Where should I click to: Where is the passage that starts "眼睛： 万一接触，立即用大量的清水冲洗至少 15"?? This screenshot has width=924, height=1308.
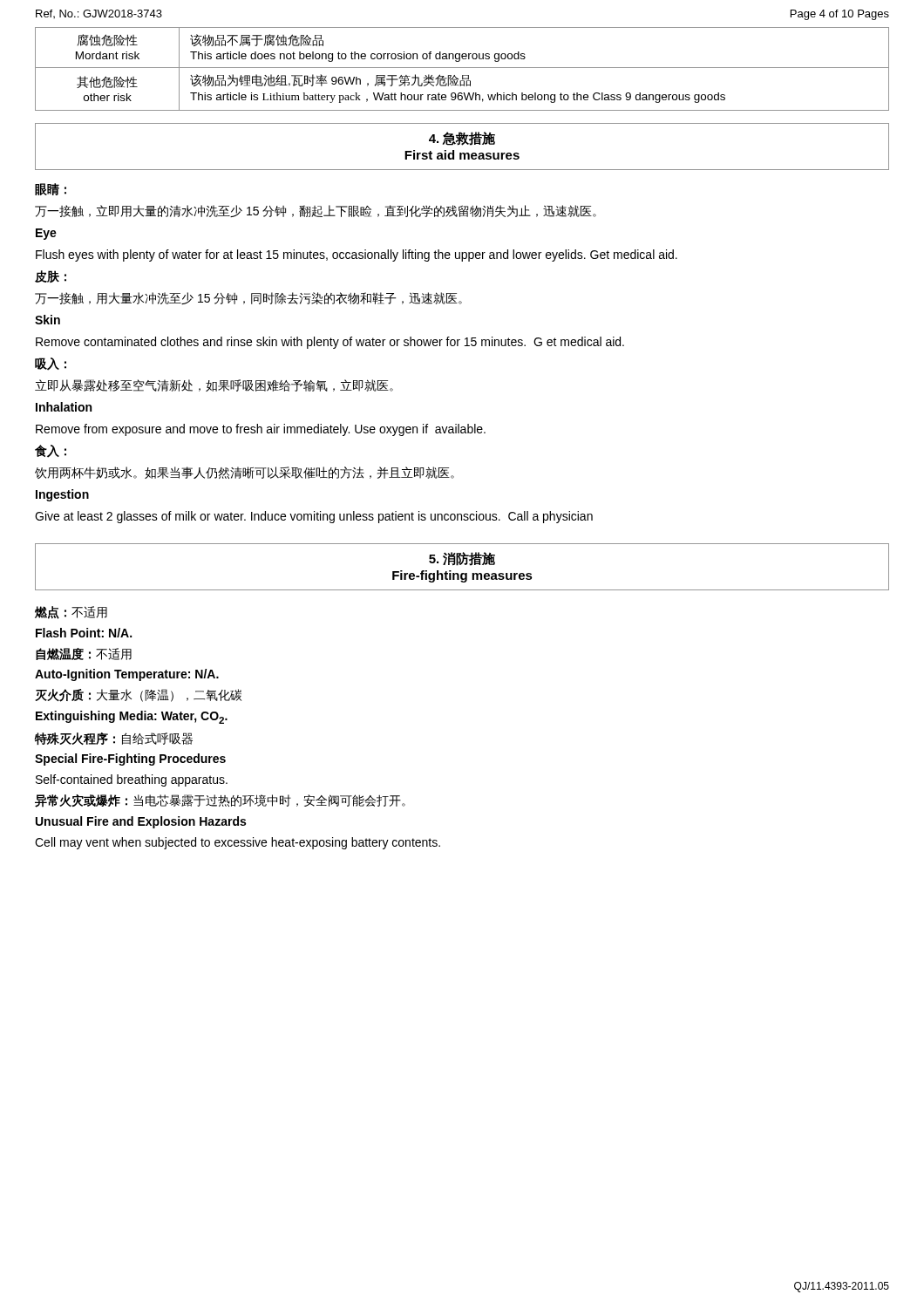462,201
